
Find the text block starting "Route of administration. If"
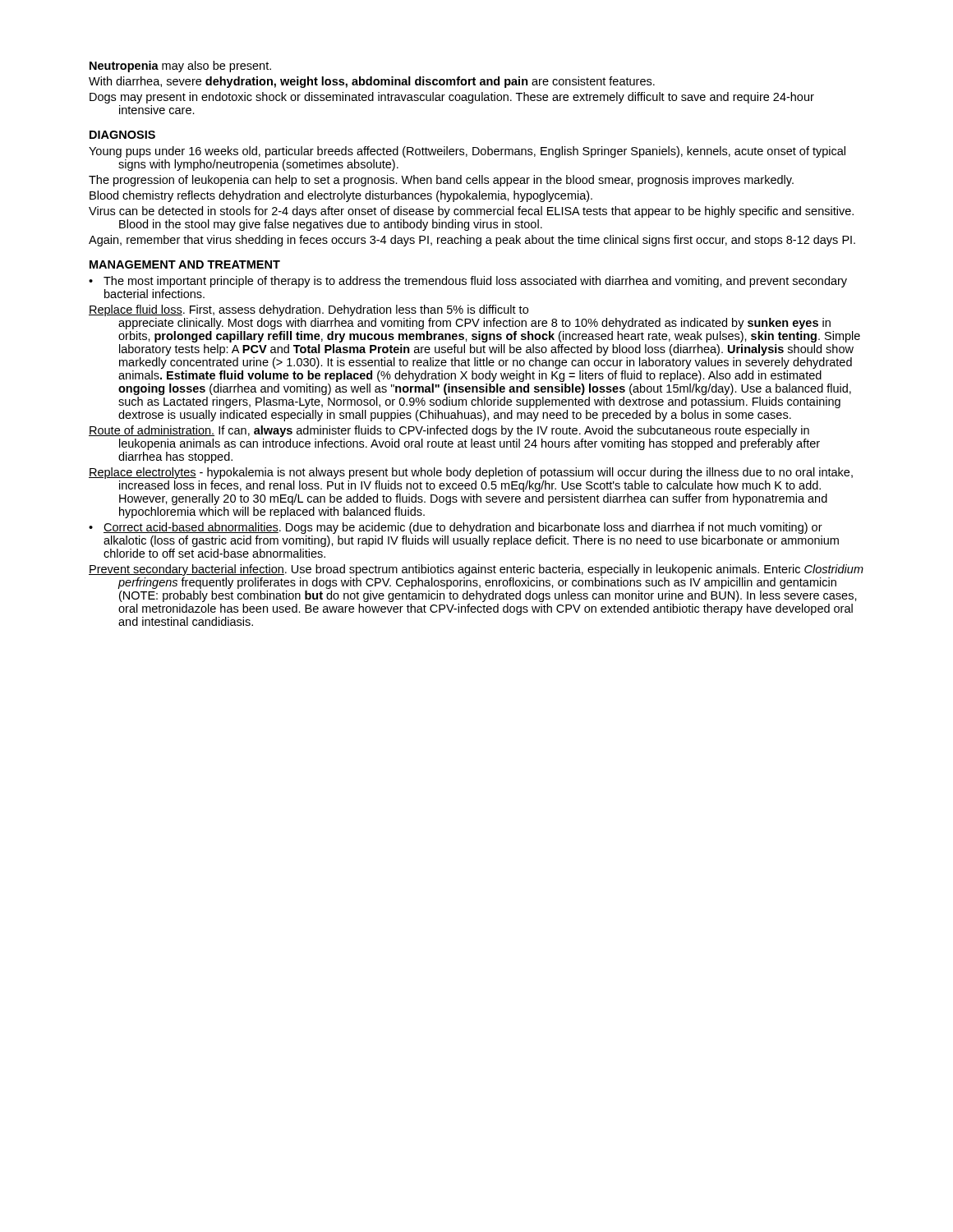(454, 444)
